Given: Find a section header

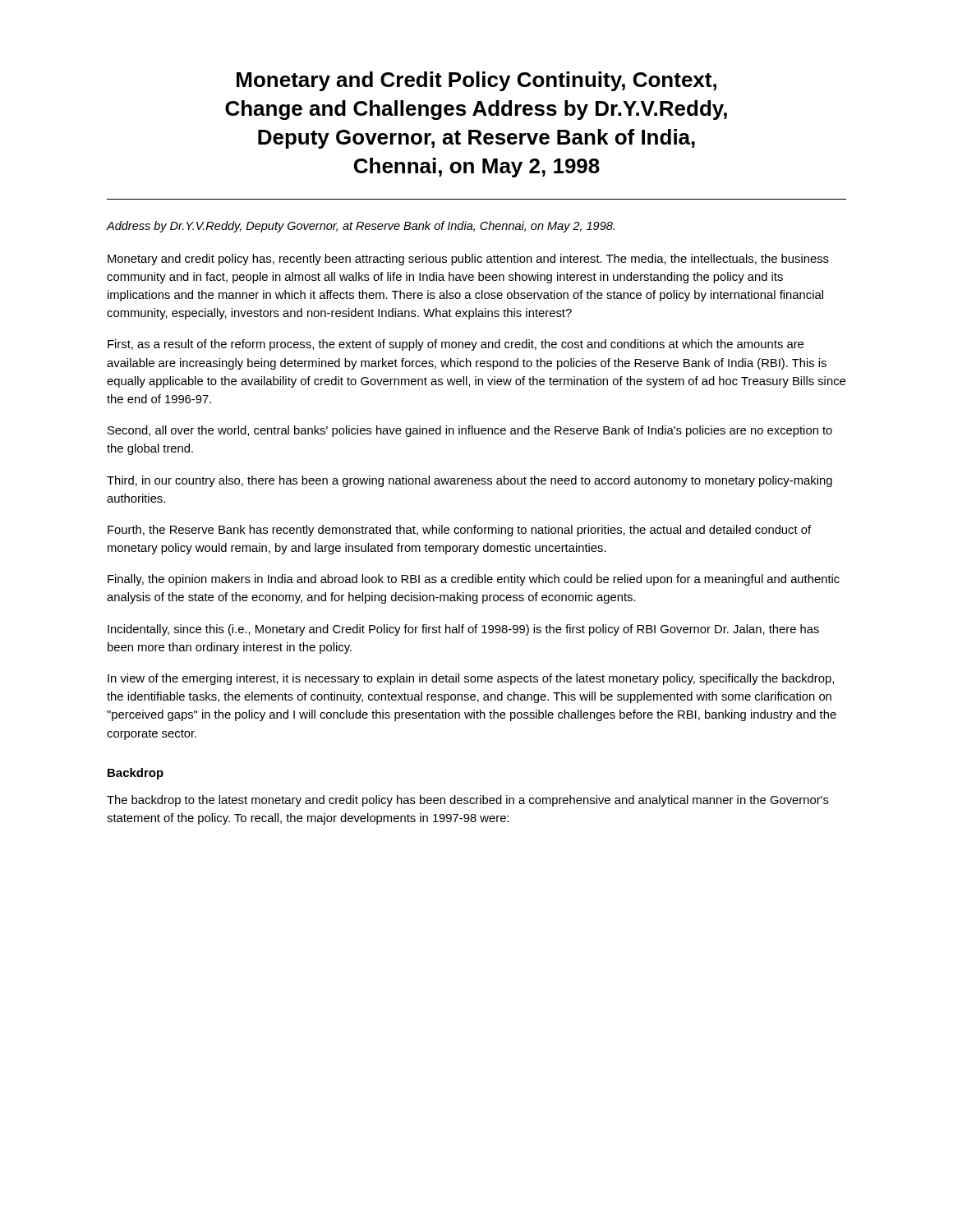Looking at the screenshot, I should (x=135, y=772).
